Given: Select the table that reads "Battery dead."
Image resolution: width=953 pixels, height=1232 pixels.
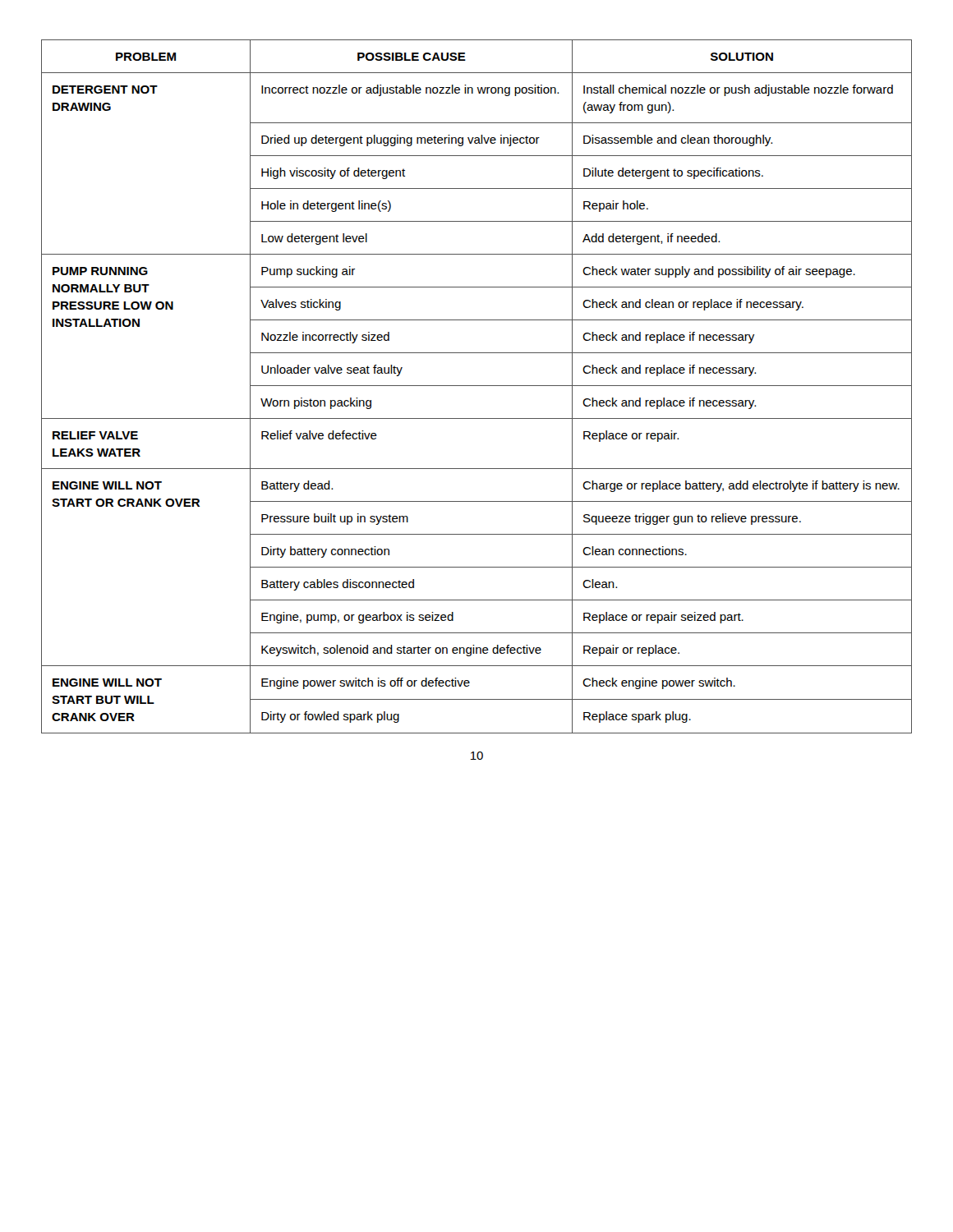Looking at the screenshot, I should tap(476, 386).
